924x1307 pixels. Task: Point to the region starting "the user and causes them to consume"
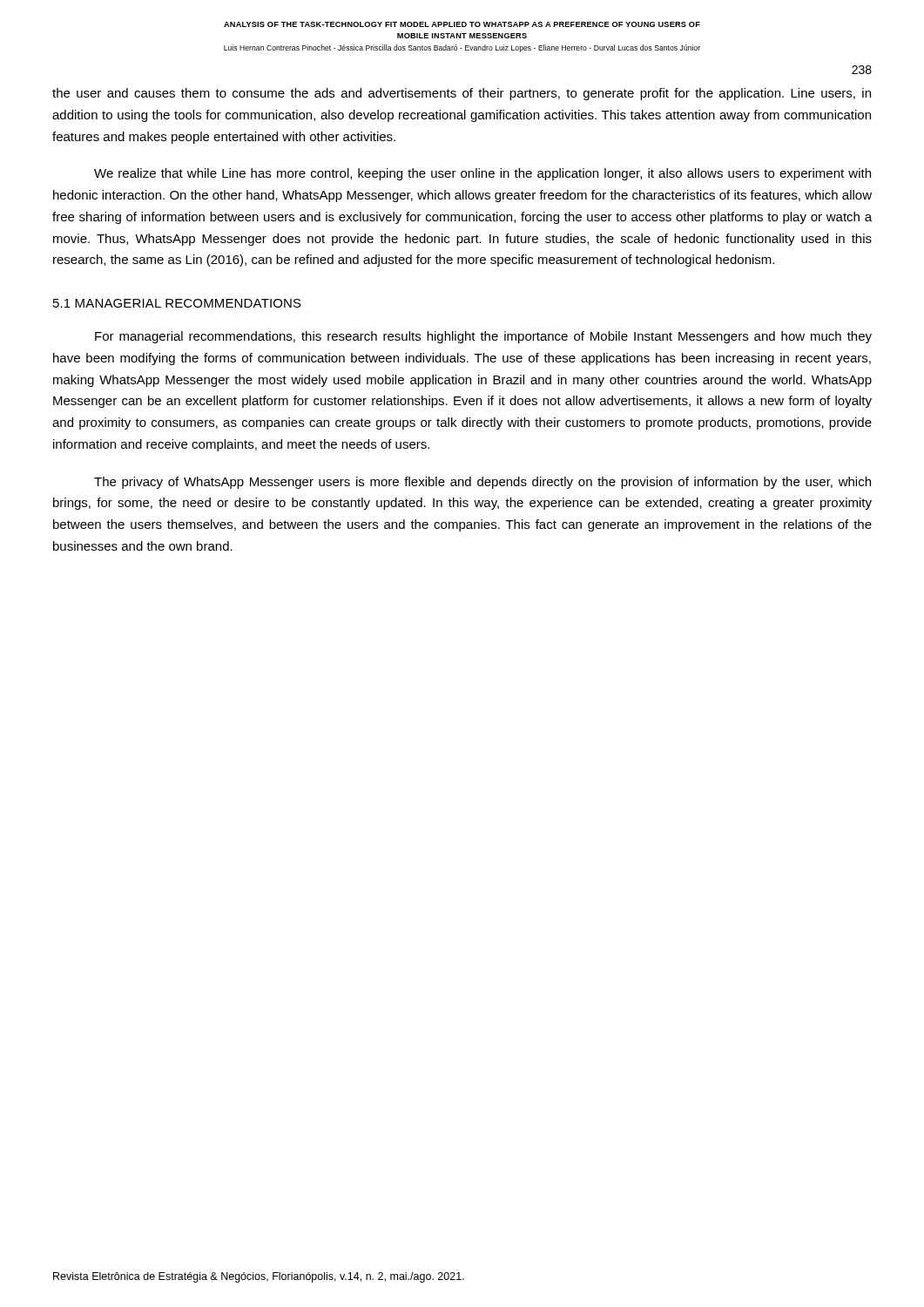462,115
